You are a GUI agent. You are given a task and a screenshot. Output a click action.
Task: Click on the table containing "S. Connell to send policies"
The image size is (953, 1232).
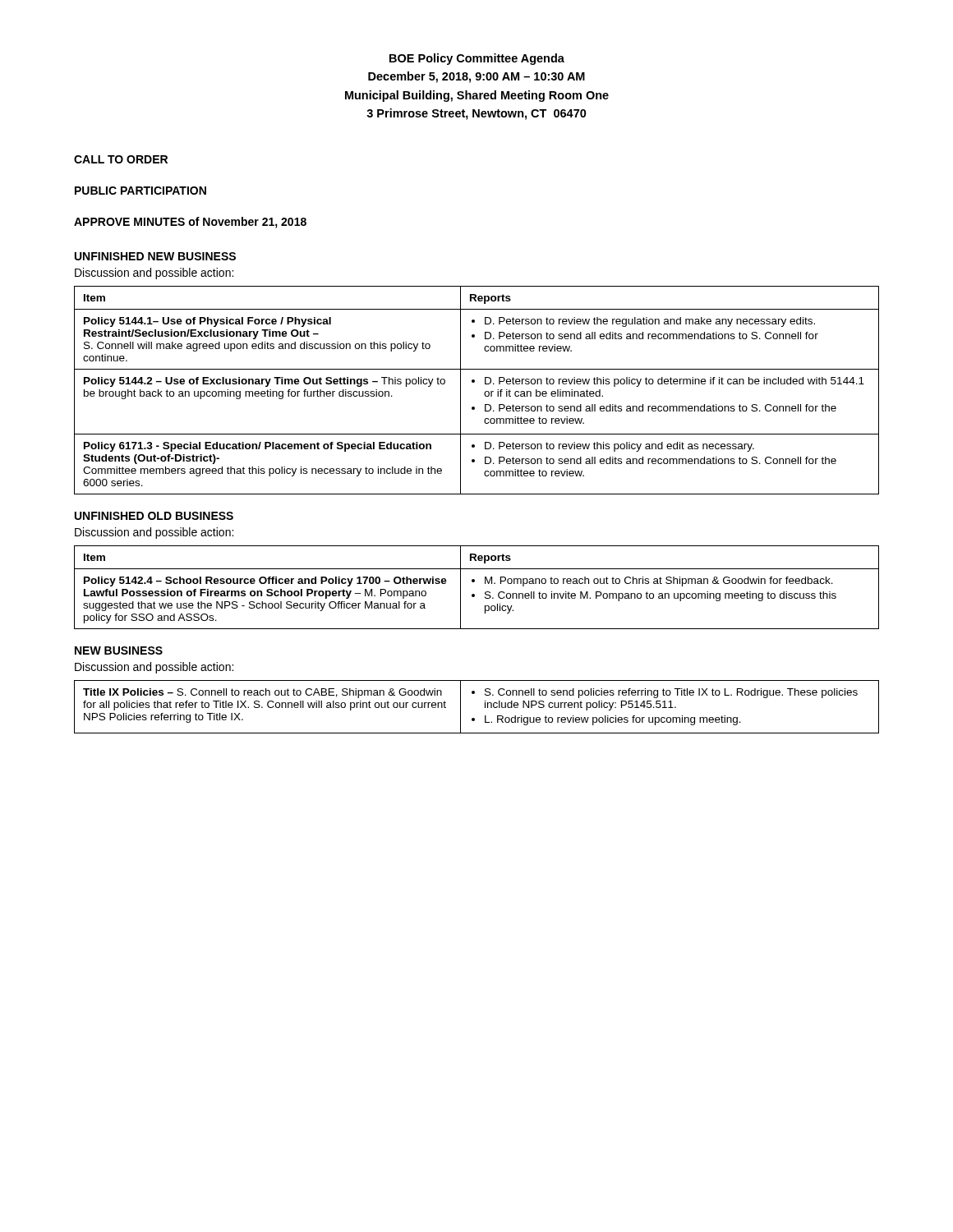point(476,707)
